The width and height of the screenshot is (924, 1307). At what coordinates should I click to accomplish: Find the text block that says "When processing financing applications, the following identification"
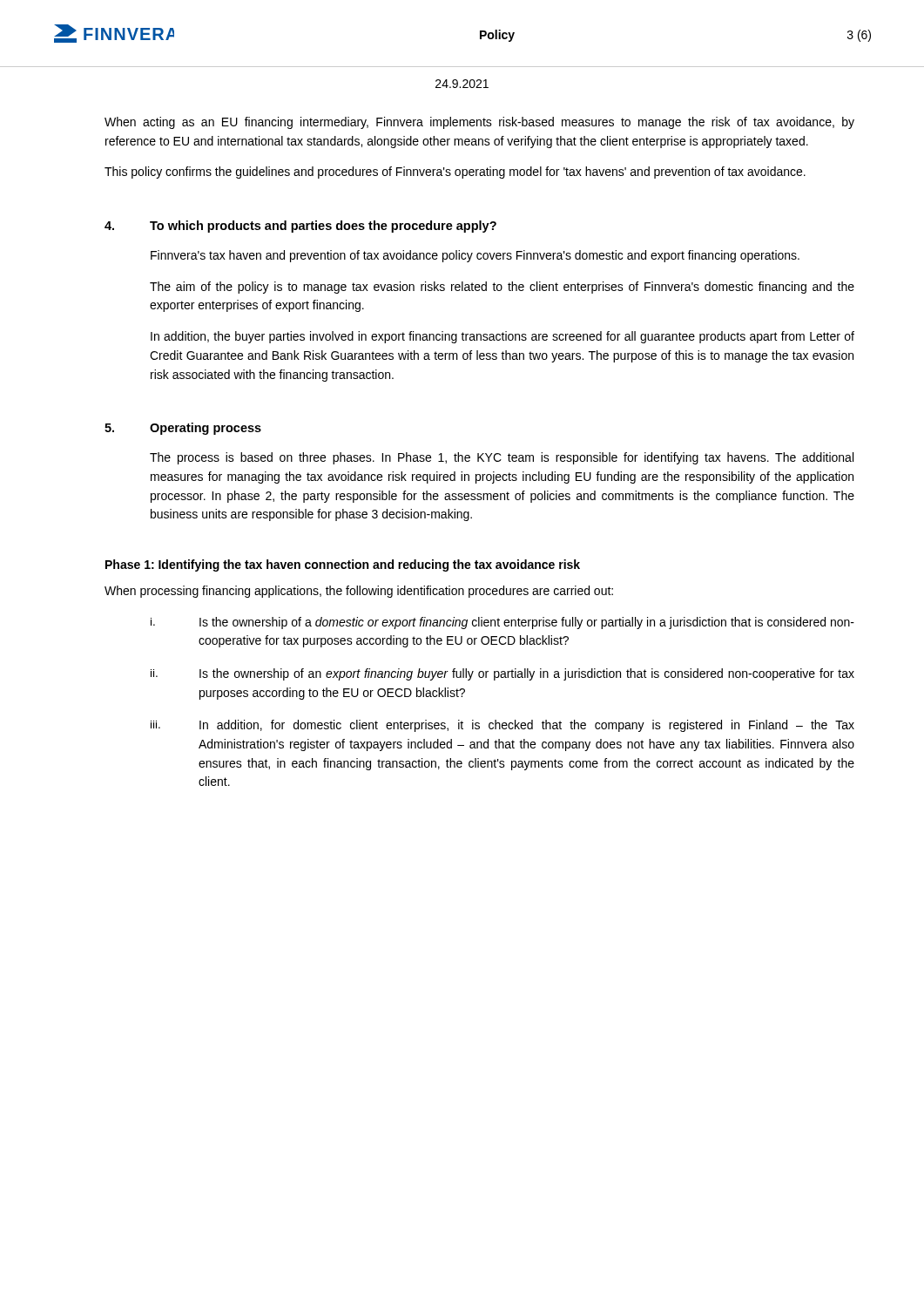[x=359, y=591]
